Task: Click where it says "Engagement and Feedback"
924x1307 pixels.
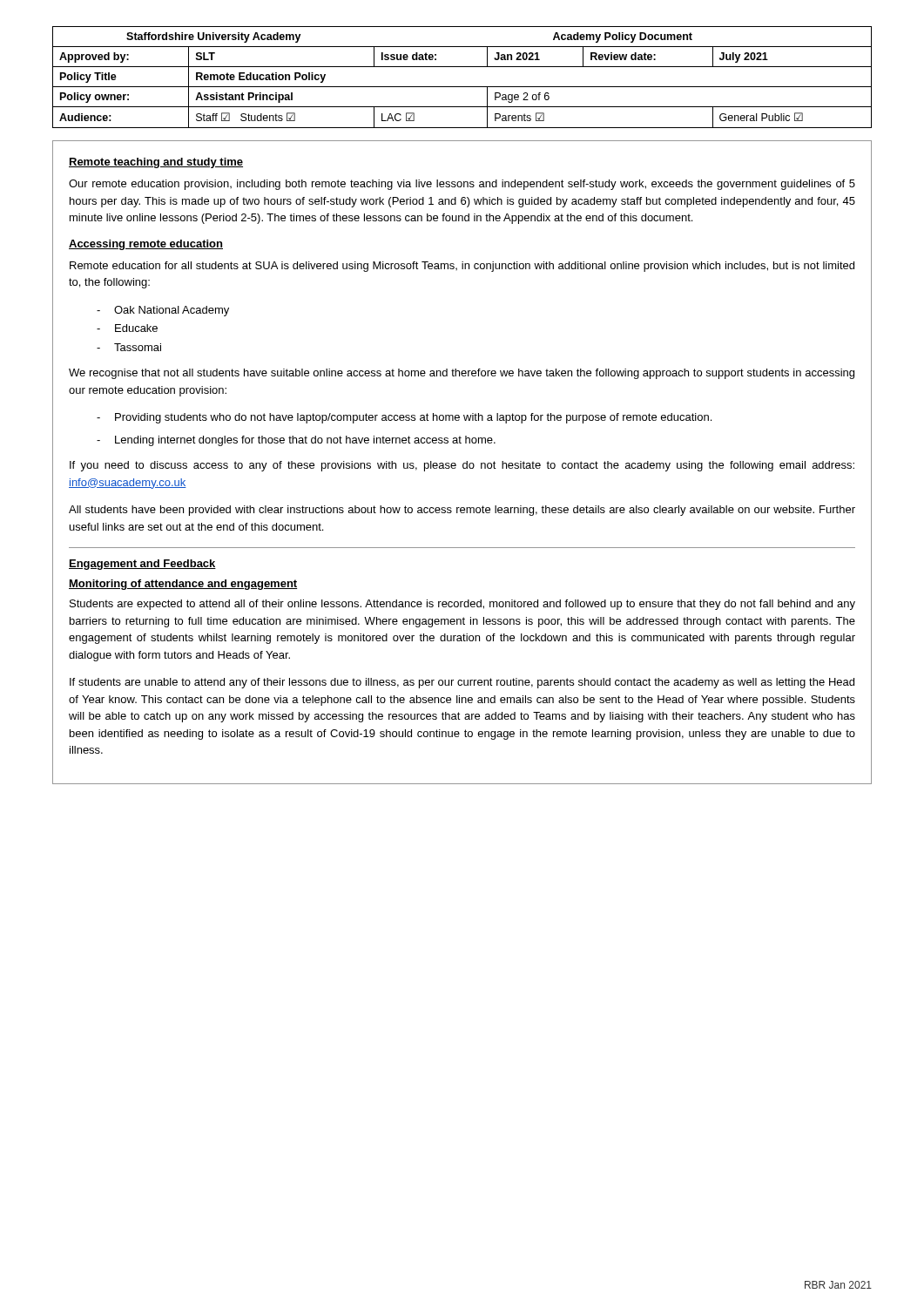Action: point(142,565)
